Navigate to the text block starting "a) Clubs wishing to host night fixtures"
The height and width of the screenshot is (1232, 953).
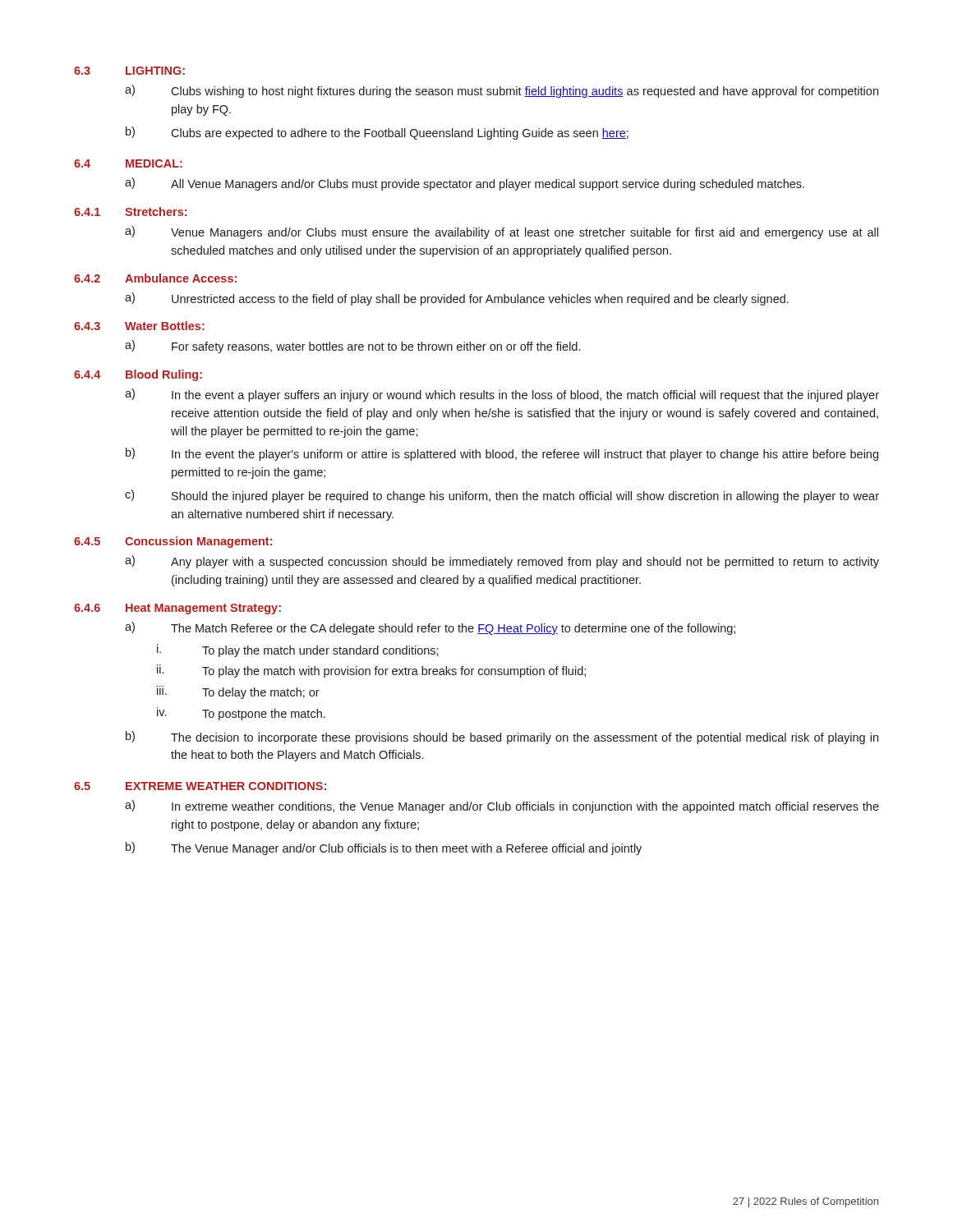click(476, 101)
